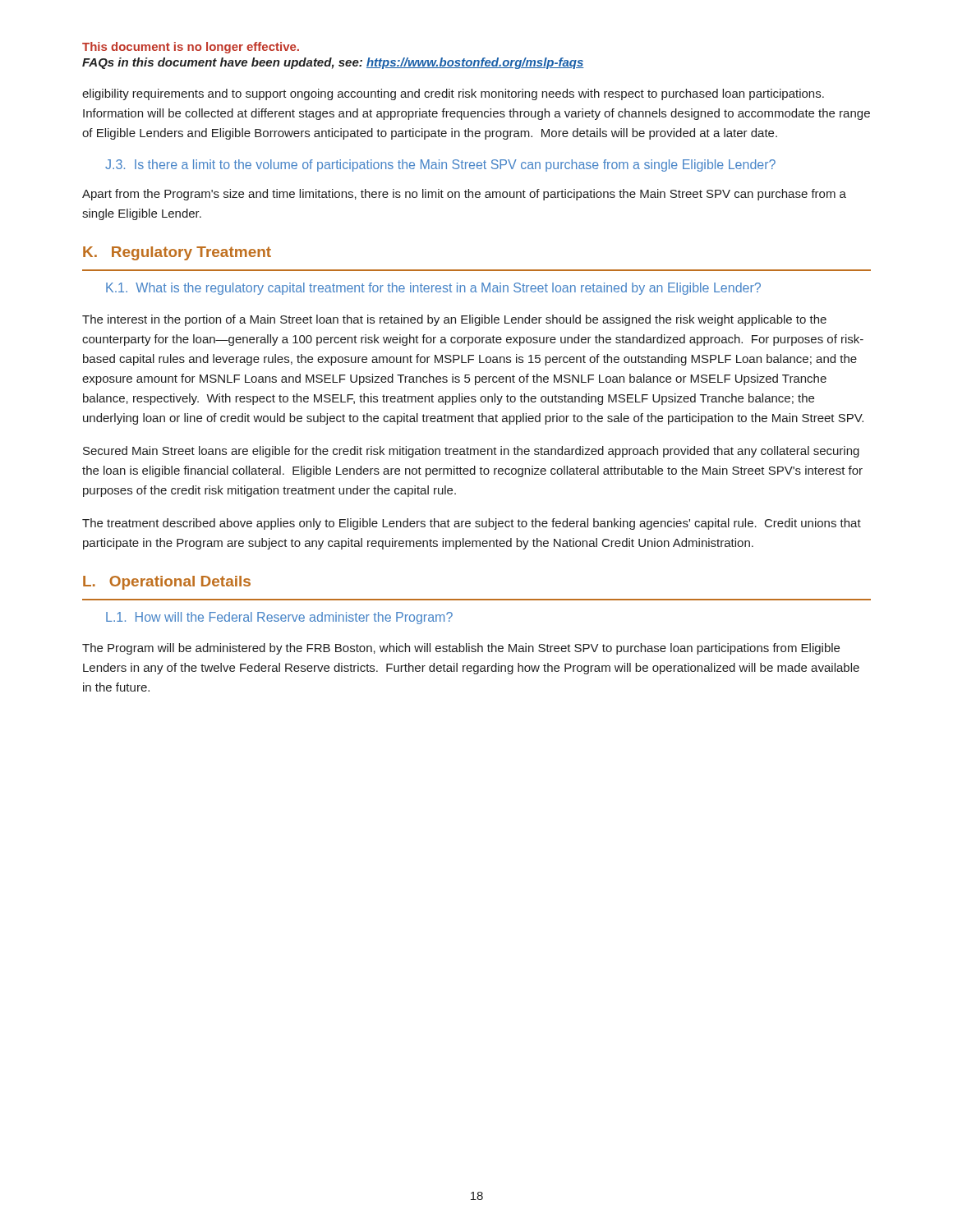Select the text block containing "This document is no"
Image resolution: width=953 pixels, height=1232 pixels.
pyautogui.click(x=191, y=46)
